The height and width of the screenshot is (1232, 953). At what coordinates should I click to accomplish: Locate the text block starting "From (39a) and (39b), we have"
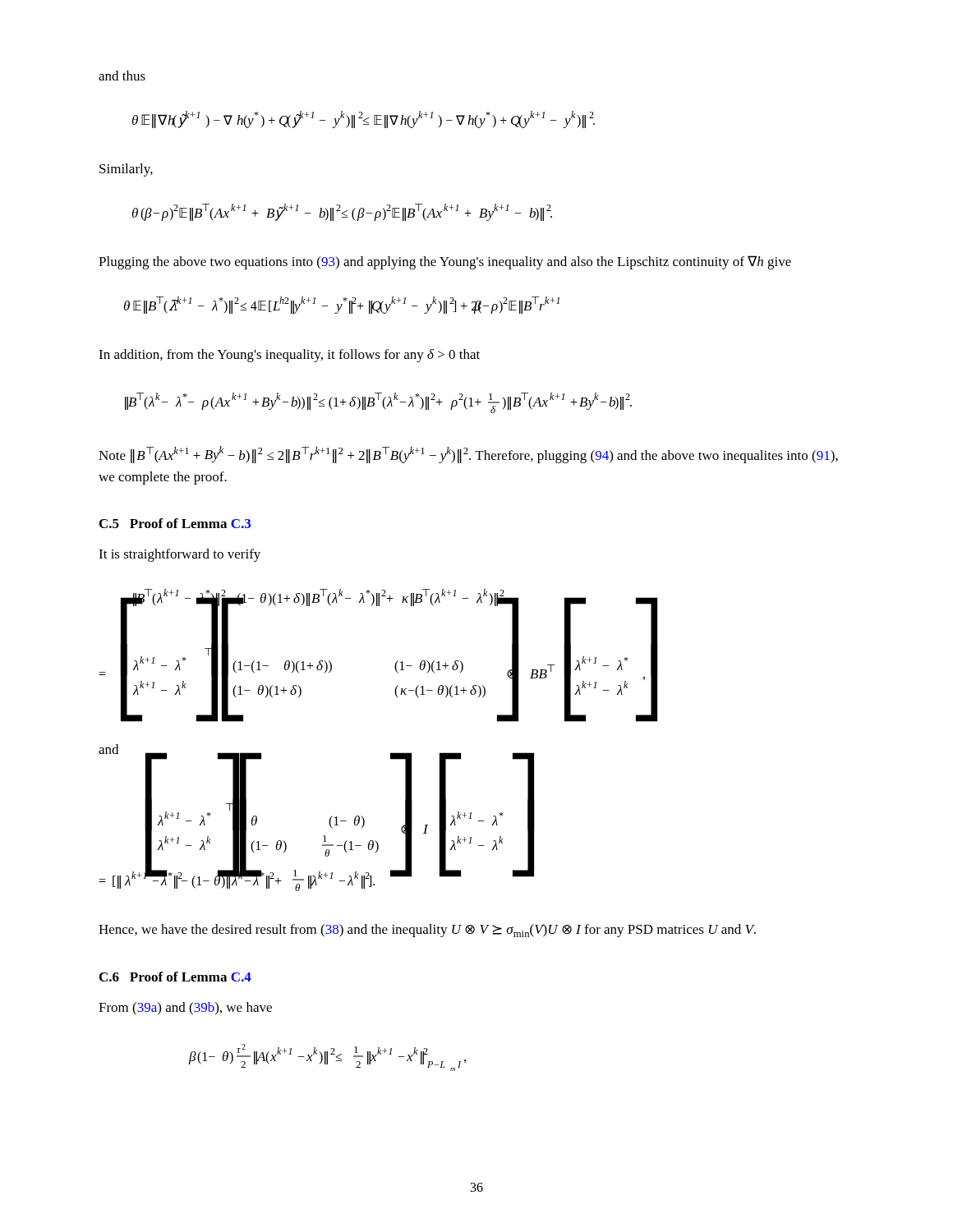click(185, 1007)
